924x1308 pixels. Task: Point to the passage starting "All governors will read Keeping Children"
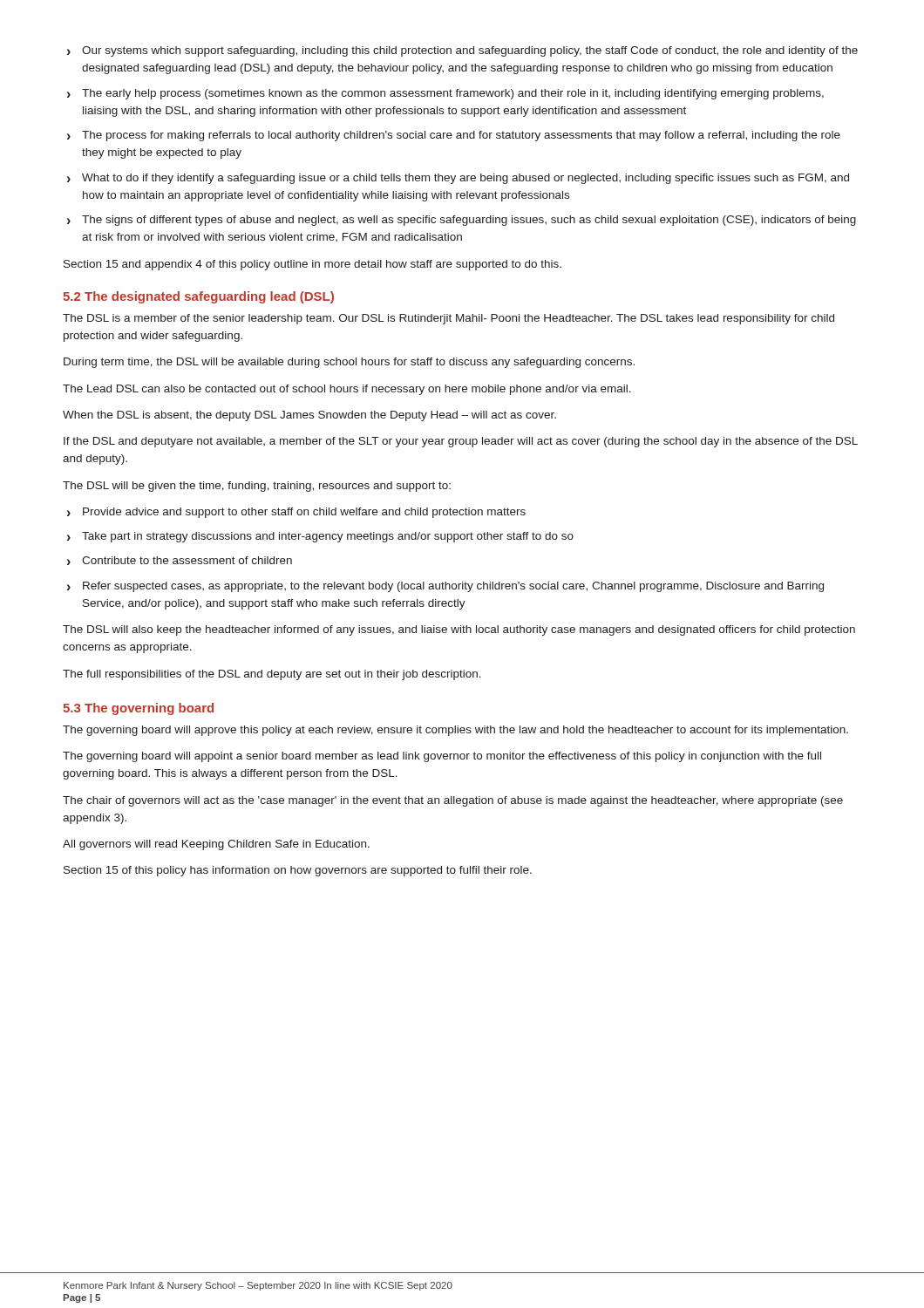[216, 845]
